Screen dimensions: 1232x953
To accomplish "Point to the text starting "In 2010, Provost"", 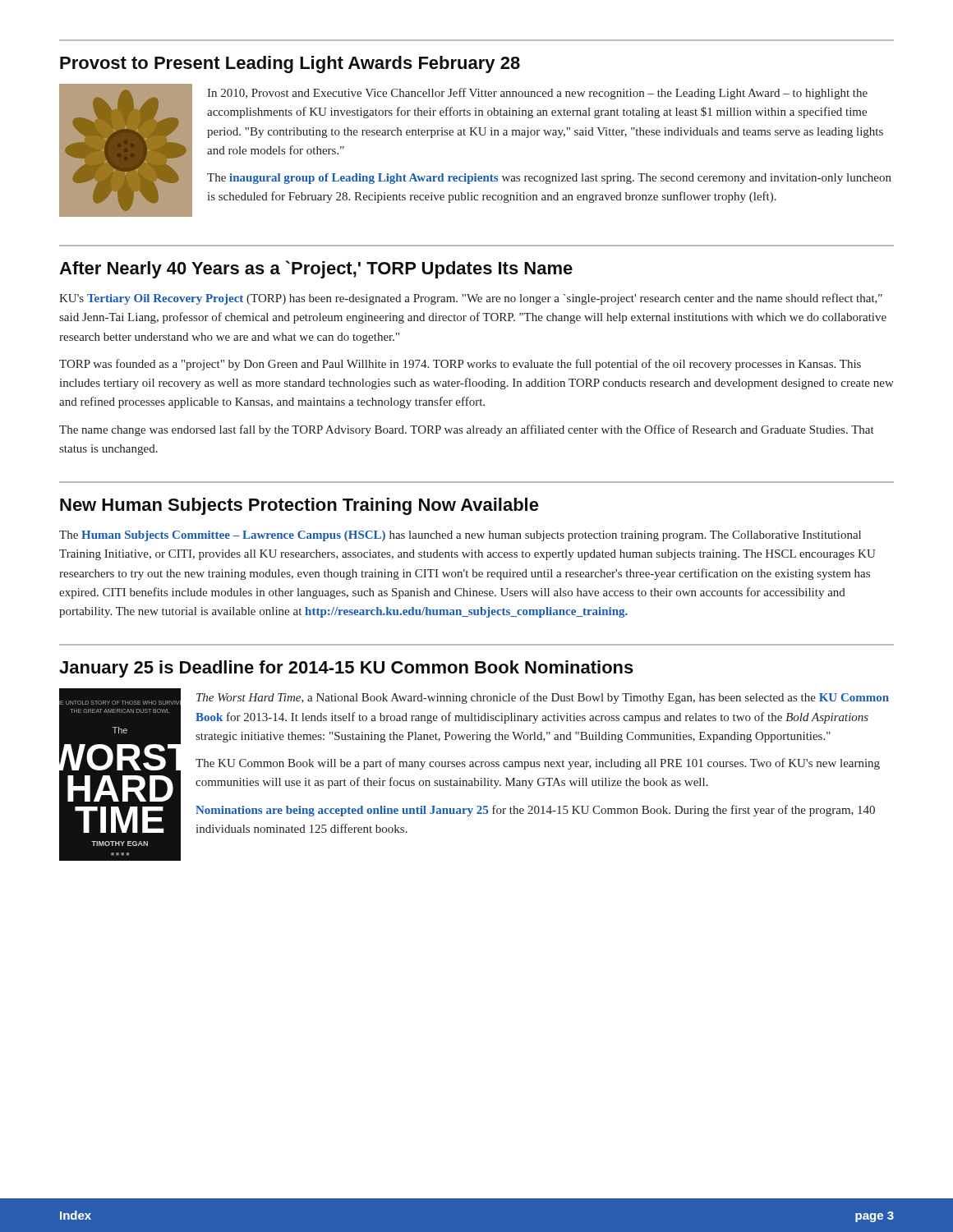I will [545, 121].
